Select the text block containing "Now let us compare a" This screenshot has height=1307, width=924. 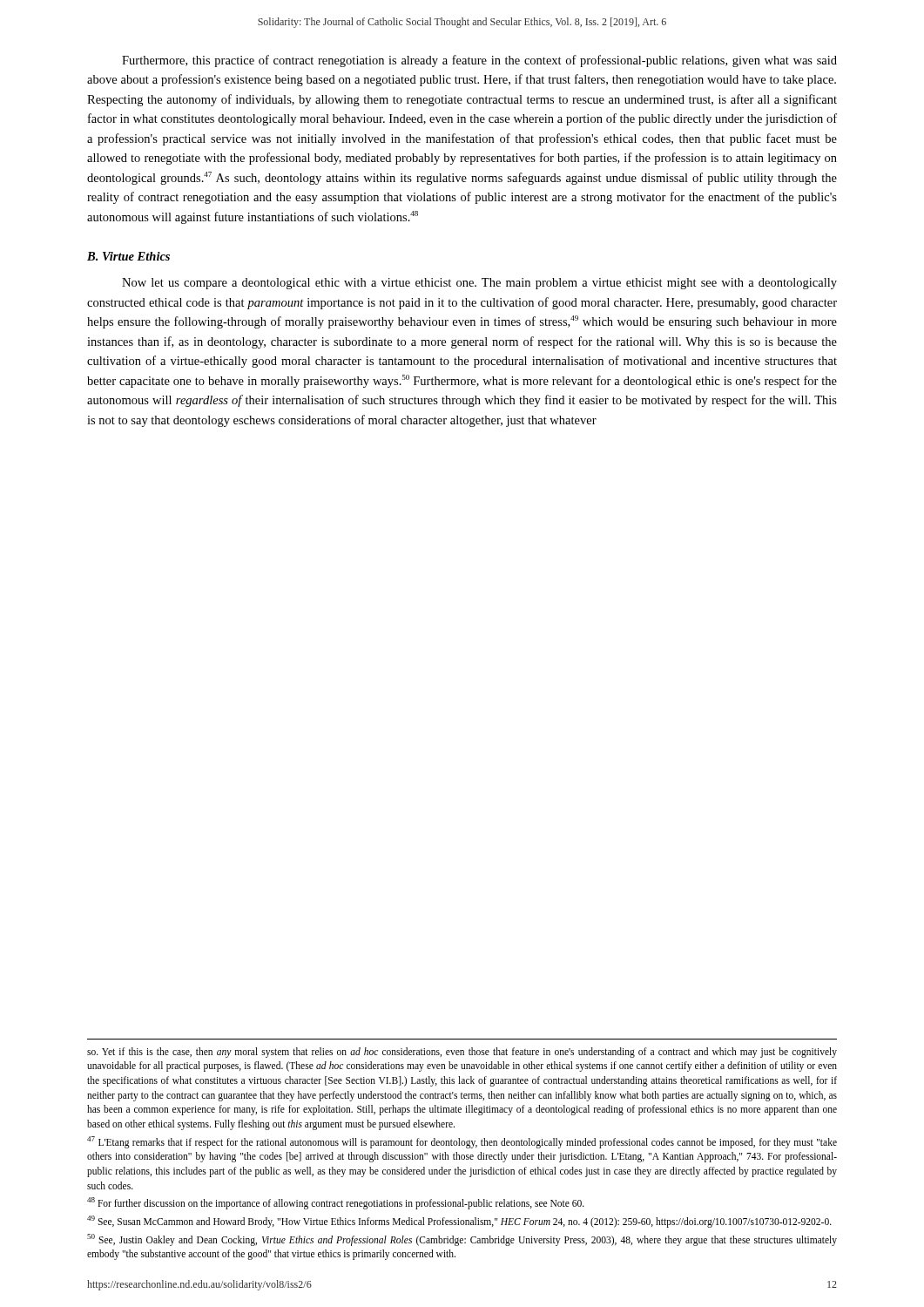[x=462, y=351]
